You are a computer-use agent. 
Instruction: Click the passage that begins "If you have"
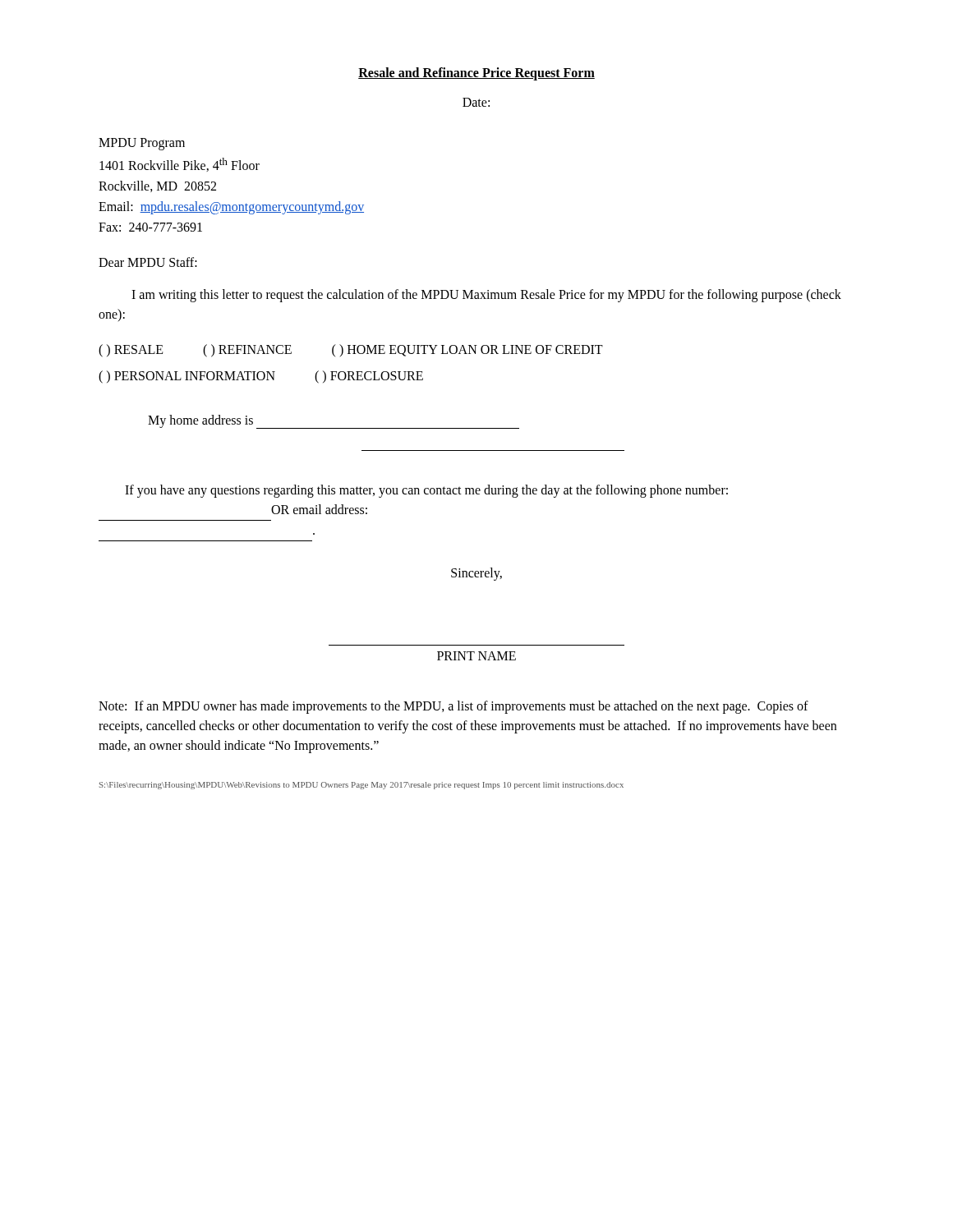pos(426,491)
